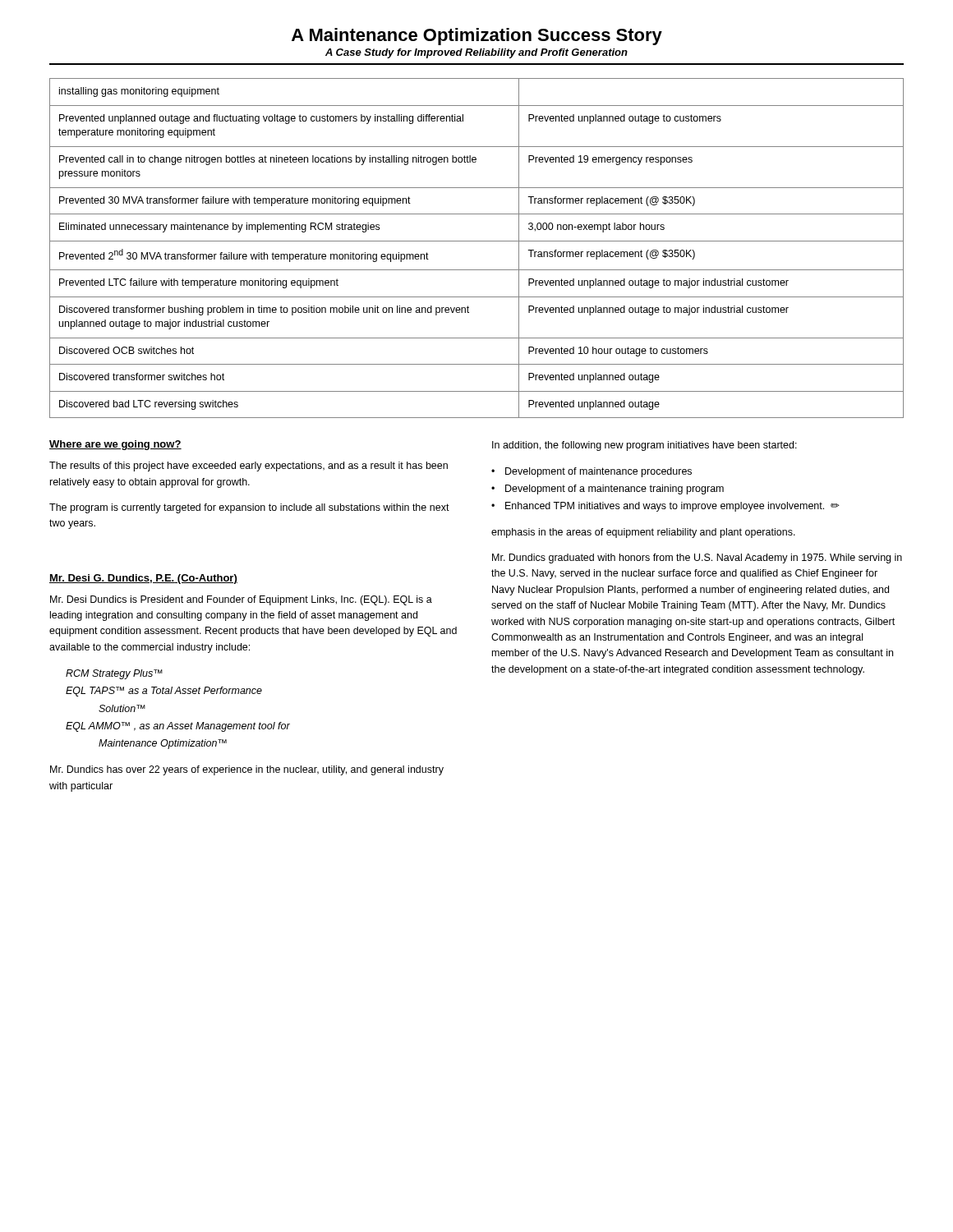This screenshot has height=1232, width=953.
Task: Click on the text block that says "emphasis in the"
Action: (698, 533)
